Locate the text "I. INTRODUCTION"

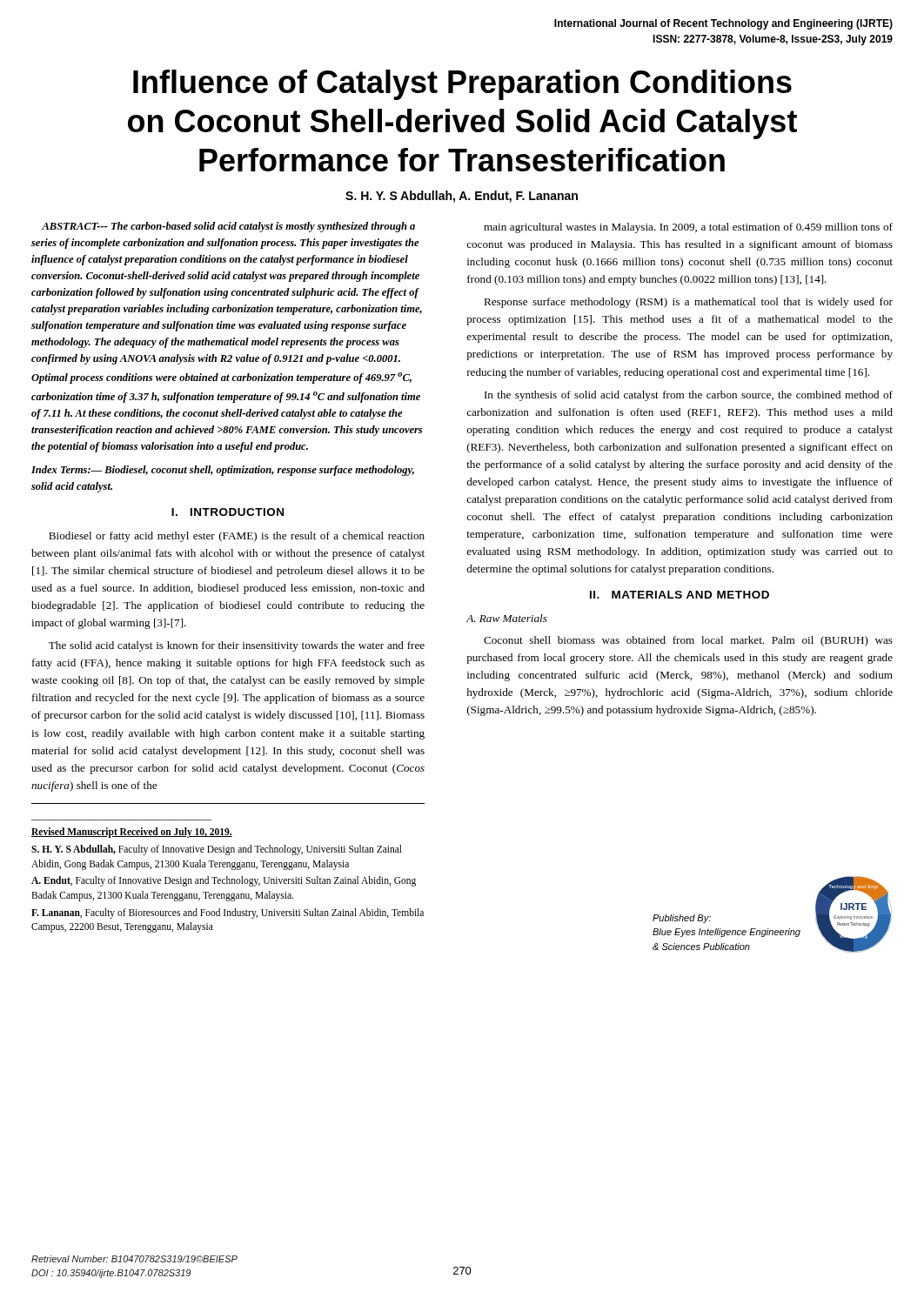point(228,512)
